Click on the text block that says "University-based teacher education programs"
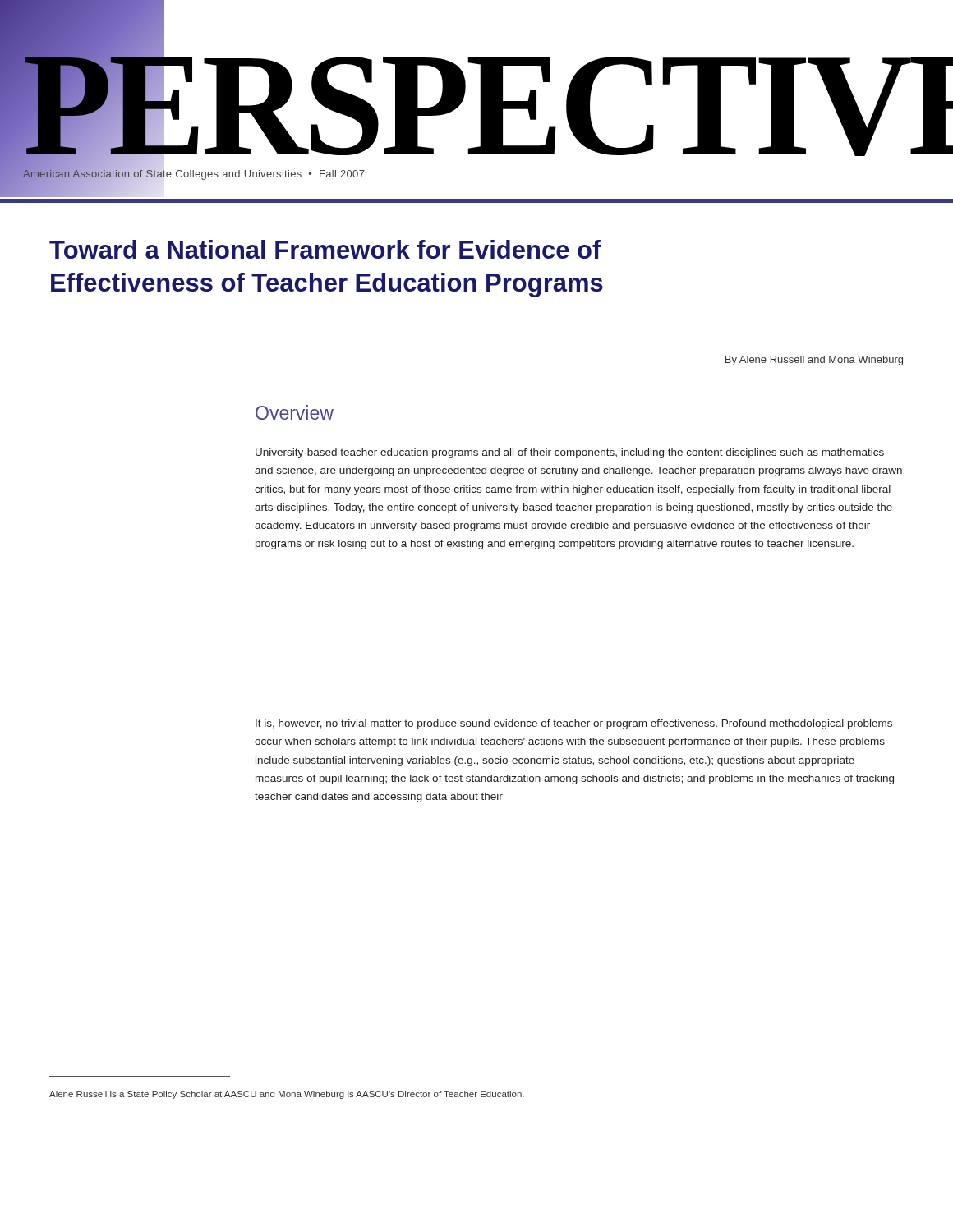The image size is (953, 1232). click(579, 498)
